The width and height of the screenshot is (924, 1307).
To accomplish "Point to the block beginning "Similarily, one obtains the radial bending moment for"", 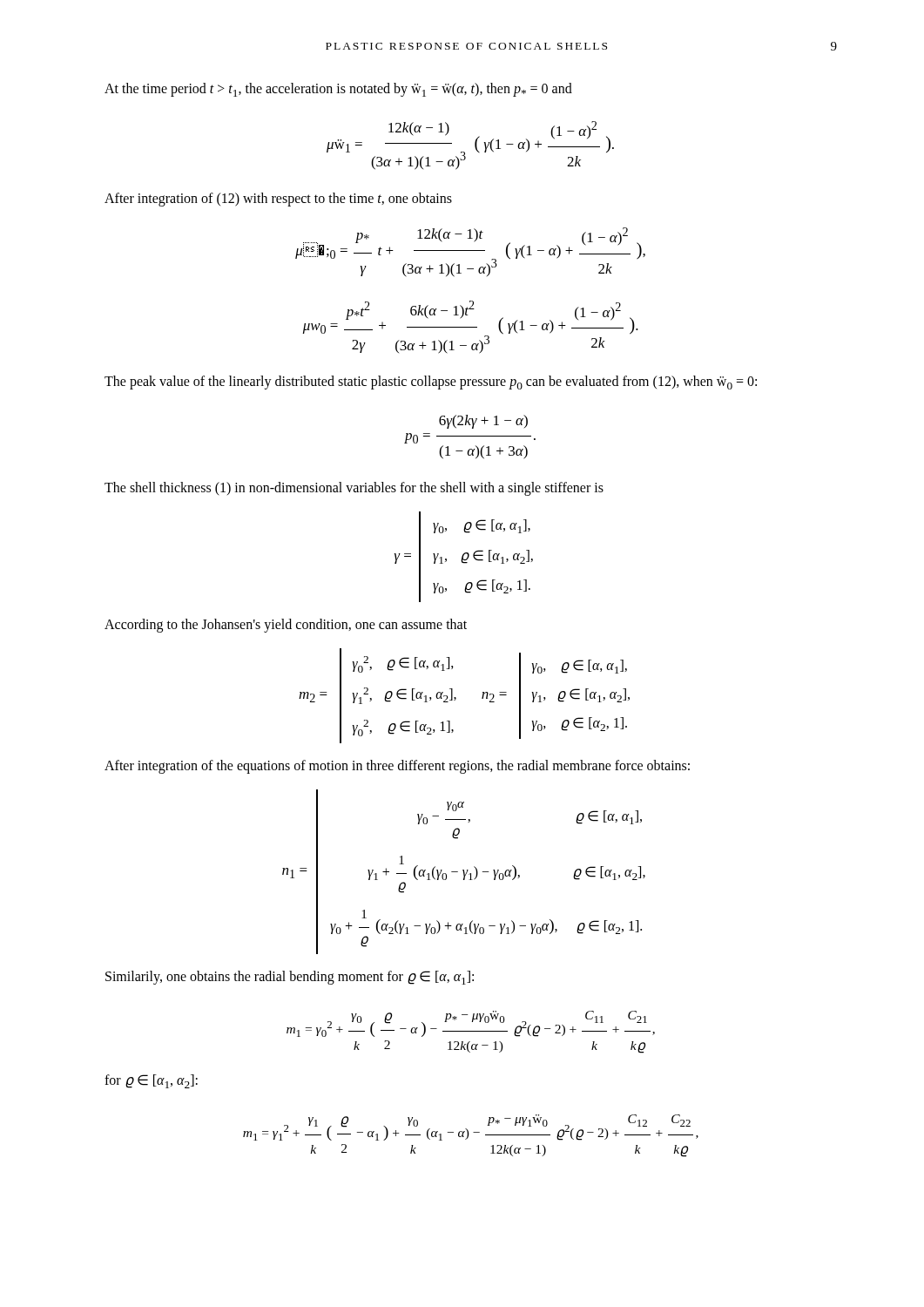I will pos(471,978).
